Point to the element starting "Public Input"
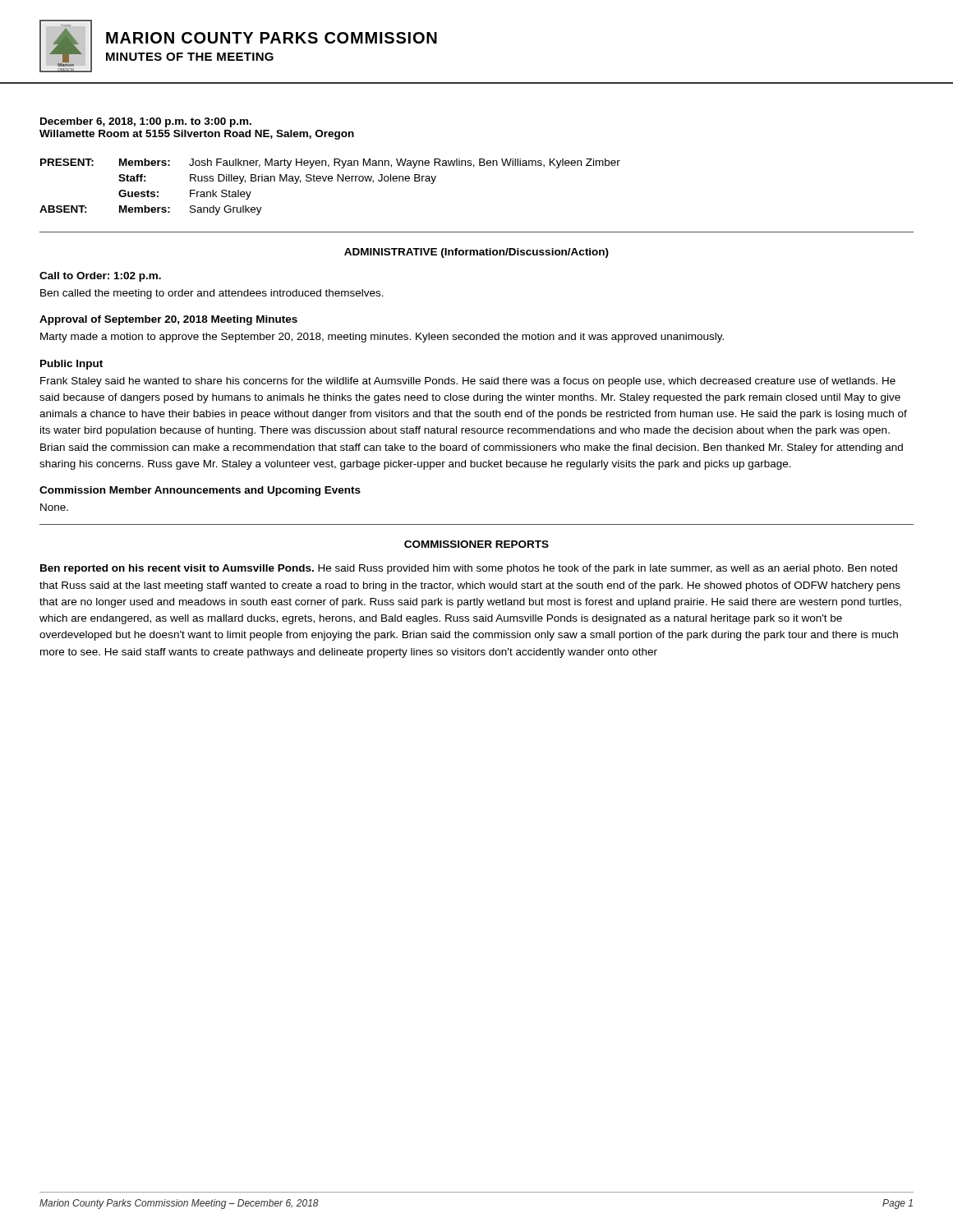The height and width of the screenshot is (1232, 953). pos(71,363)
